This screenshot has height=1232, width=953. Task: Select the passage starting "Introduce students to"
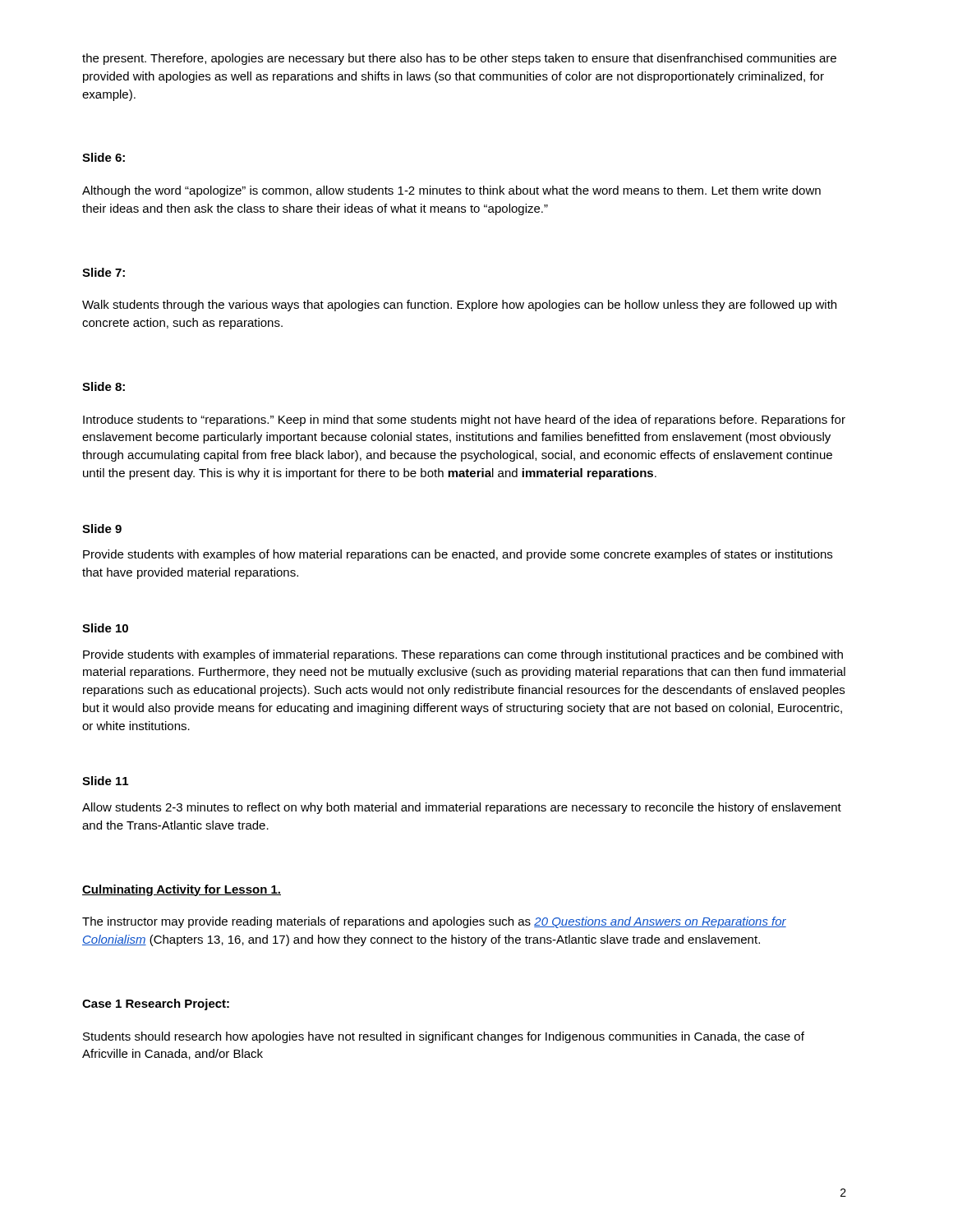point(464,446)
